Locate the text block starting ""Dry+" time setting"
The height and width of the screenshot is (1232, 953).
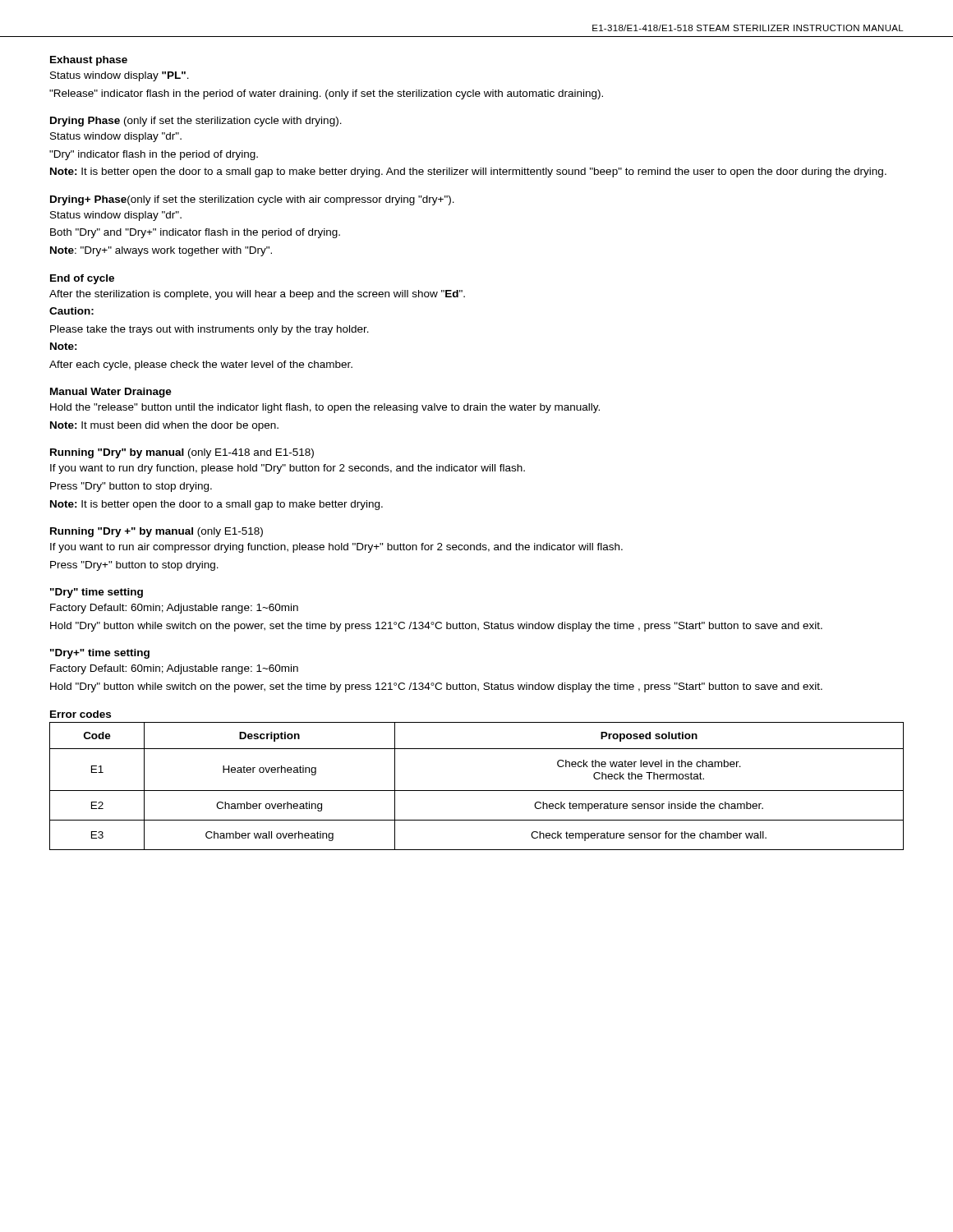tap(100, 653)
